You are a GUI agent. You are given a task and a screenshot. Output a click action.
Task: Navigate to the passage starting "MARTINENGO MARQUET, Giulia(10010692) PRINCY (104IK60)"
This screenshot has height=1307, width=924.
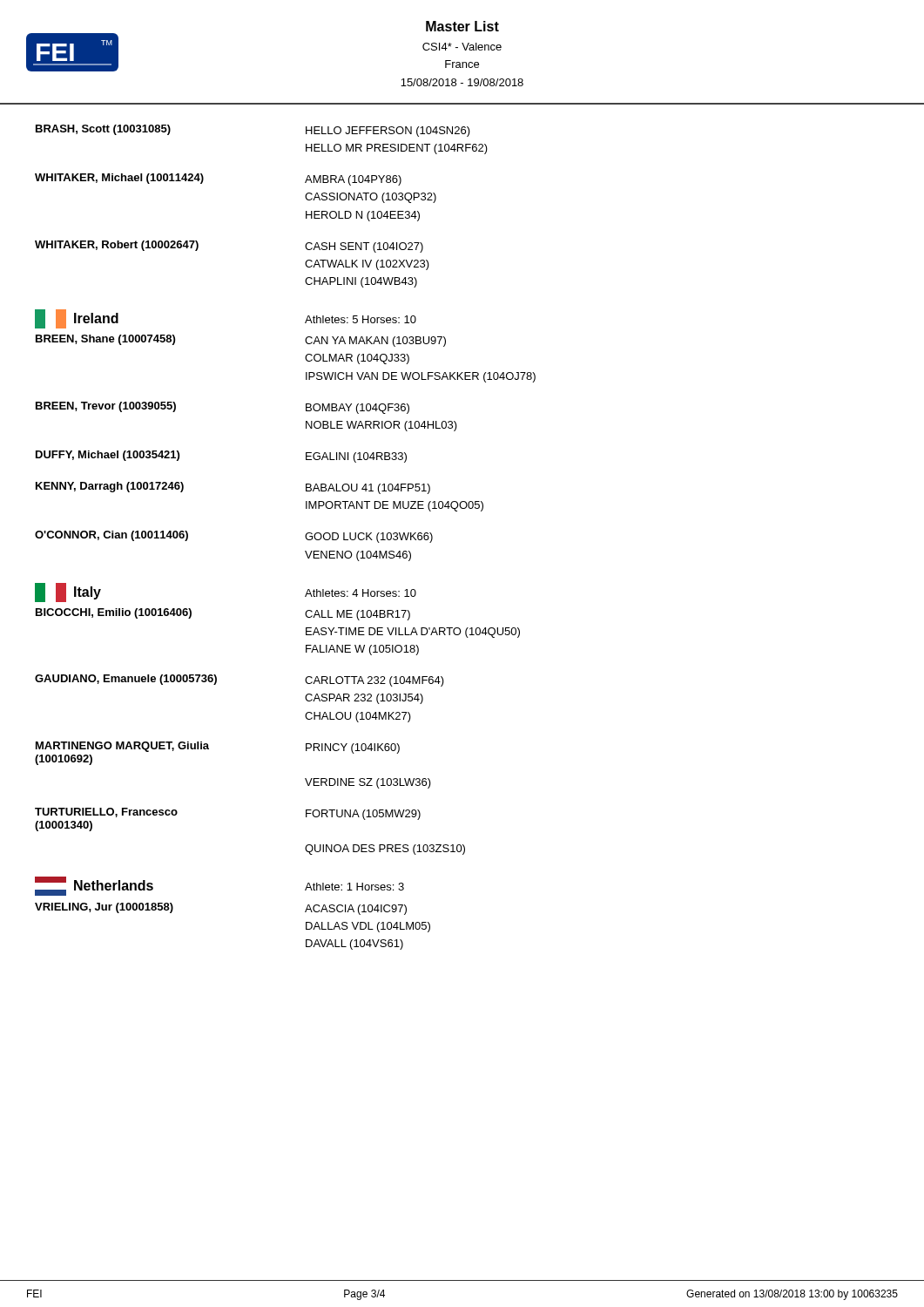tap(144, 750)
